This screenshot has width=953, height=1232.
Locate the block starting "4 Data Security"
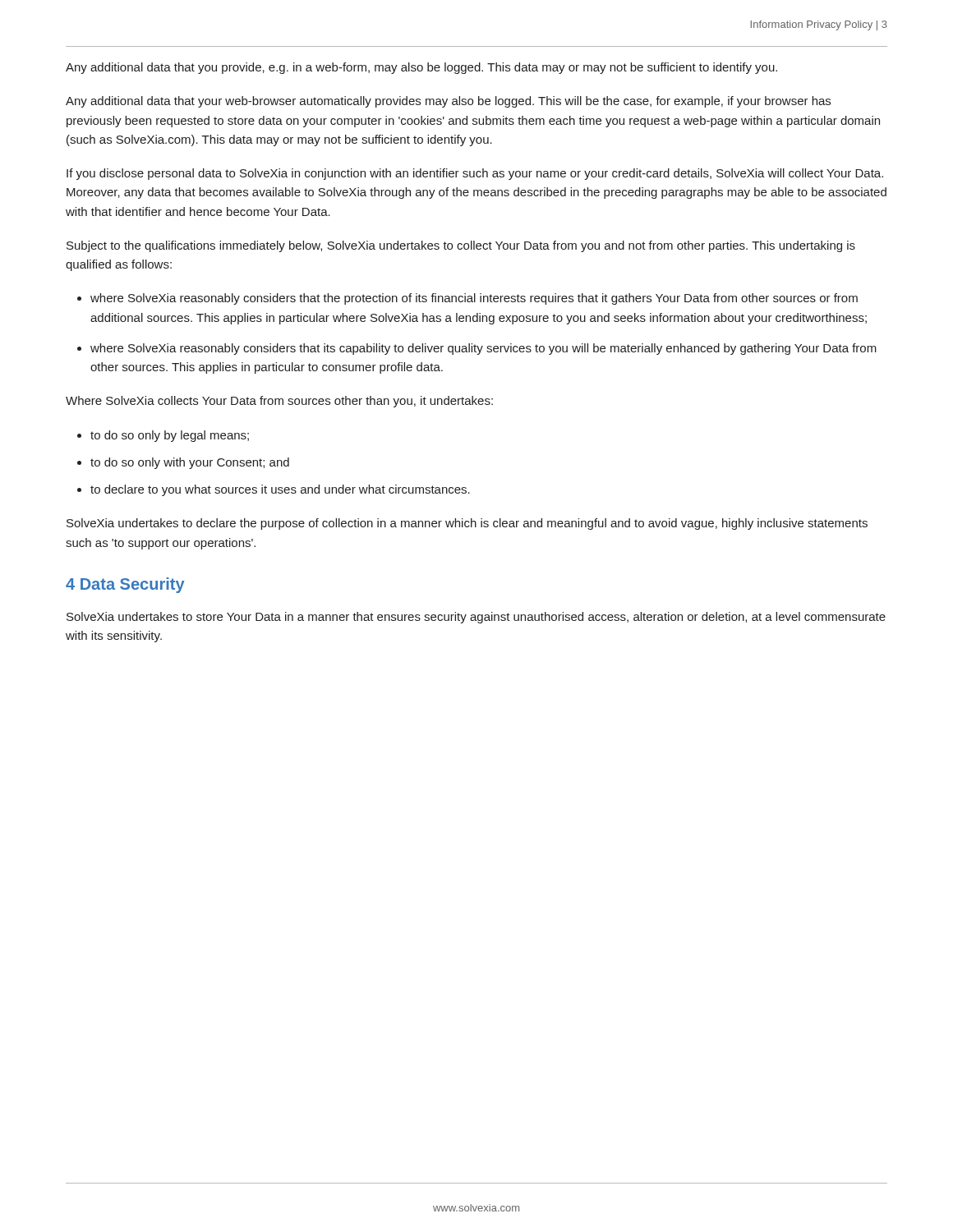(125, 584)
